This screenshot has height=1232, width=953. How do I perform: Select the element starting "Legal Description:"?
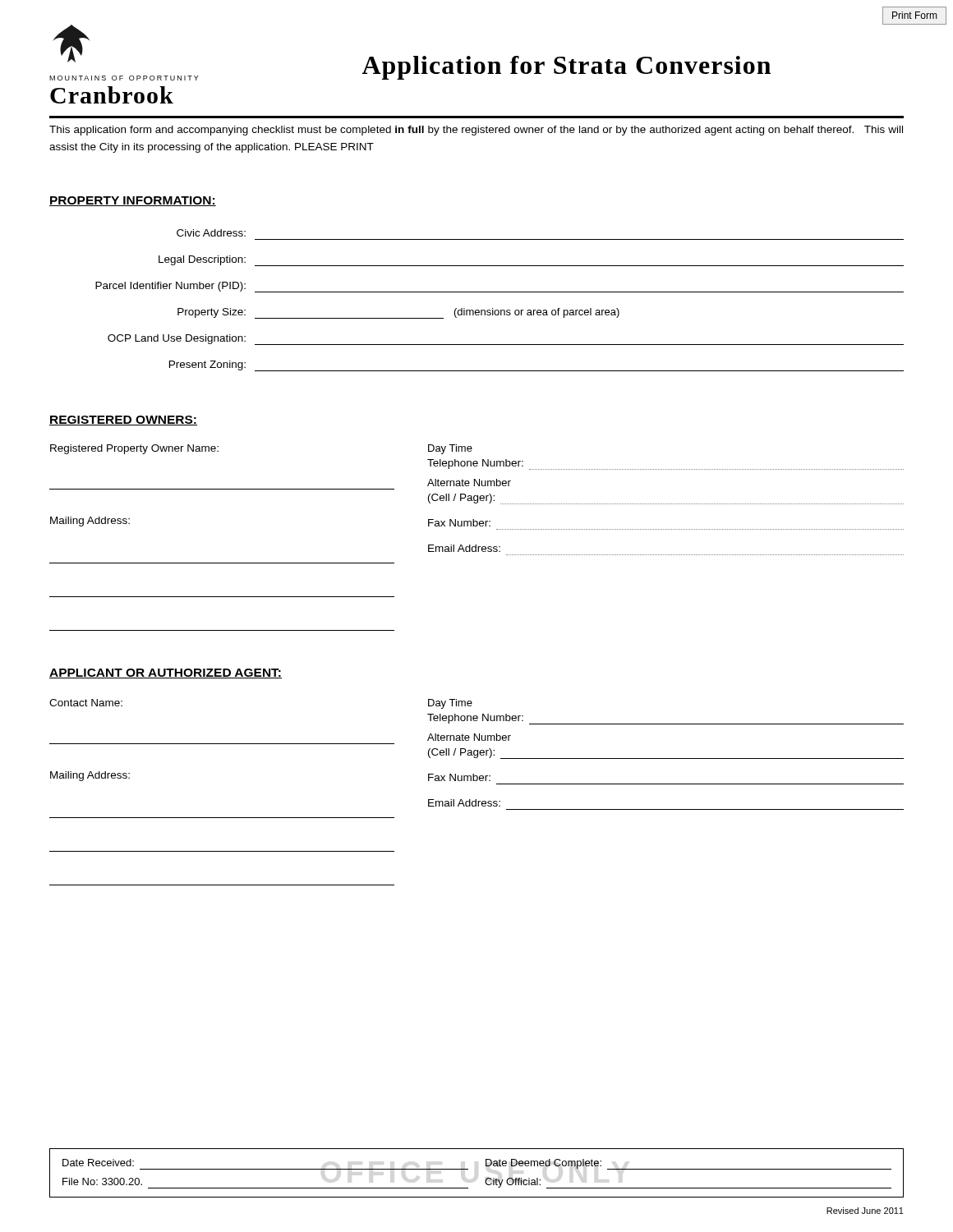point(476,259)
